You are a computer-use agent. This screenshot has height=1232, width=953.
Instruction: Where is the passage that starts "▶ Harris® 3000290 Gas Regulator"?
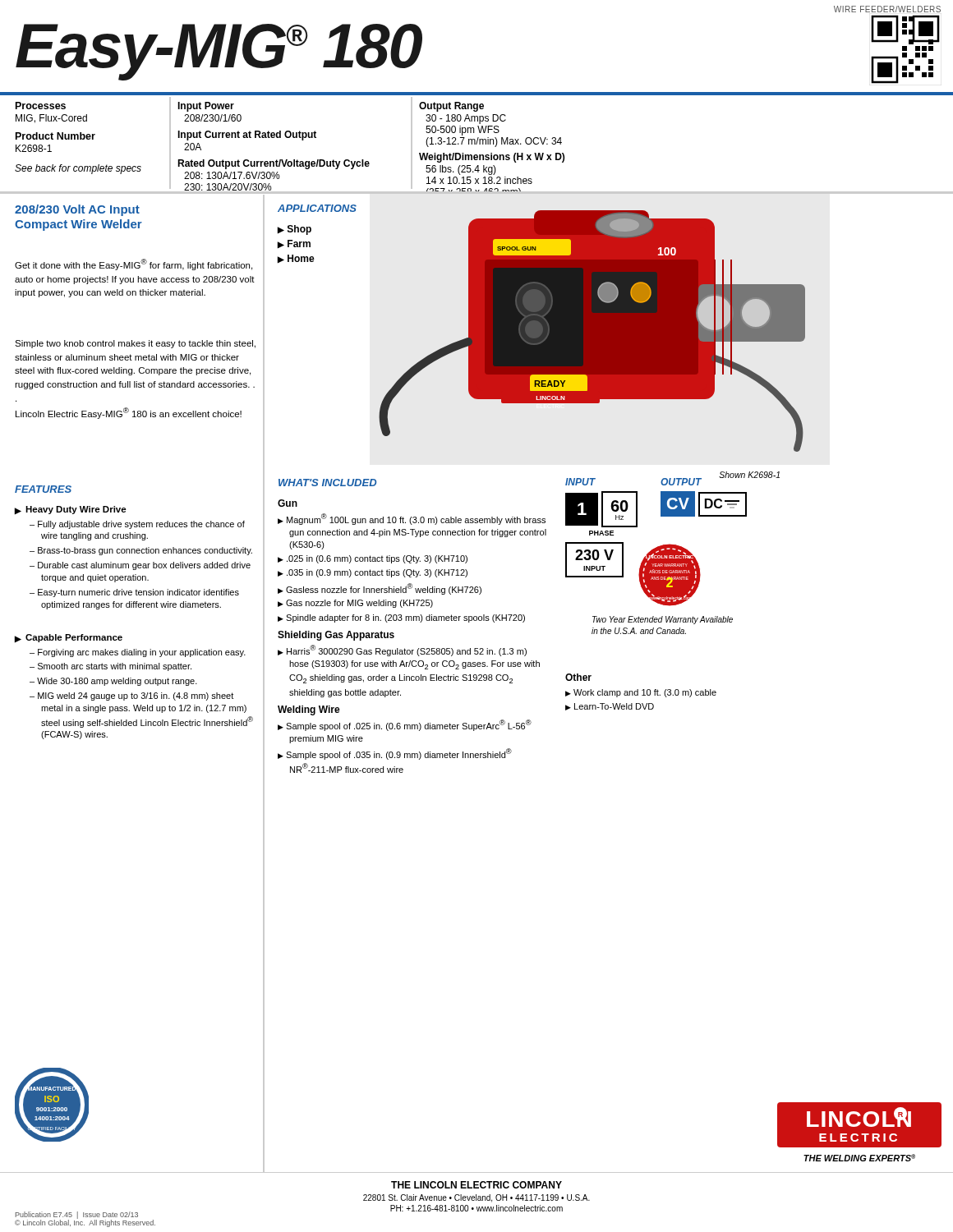tap(409, 671)
